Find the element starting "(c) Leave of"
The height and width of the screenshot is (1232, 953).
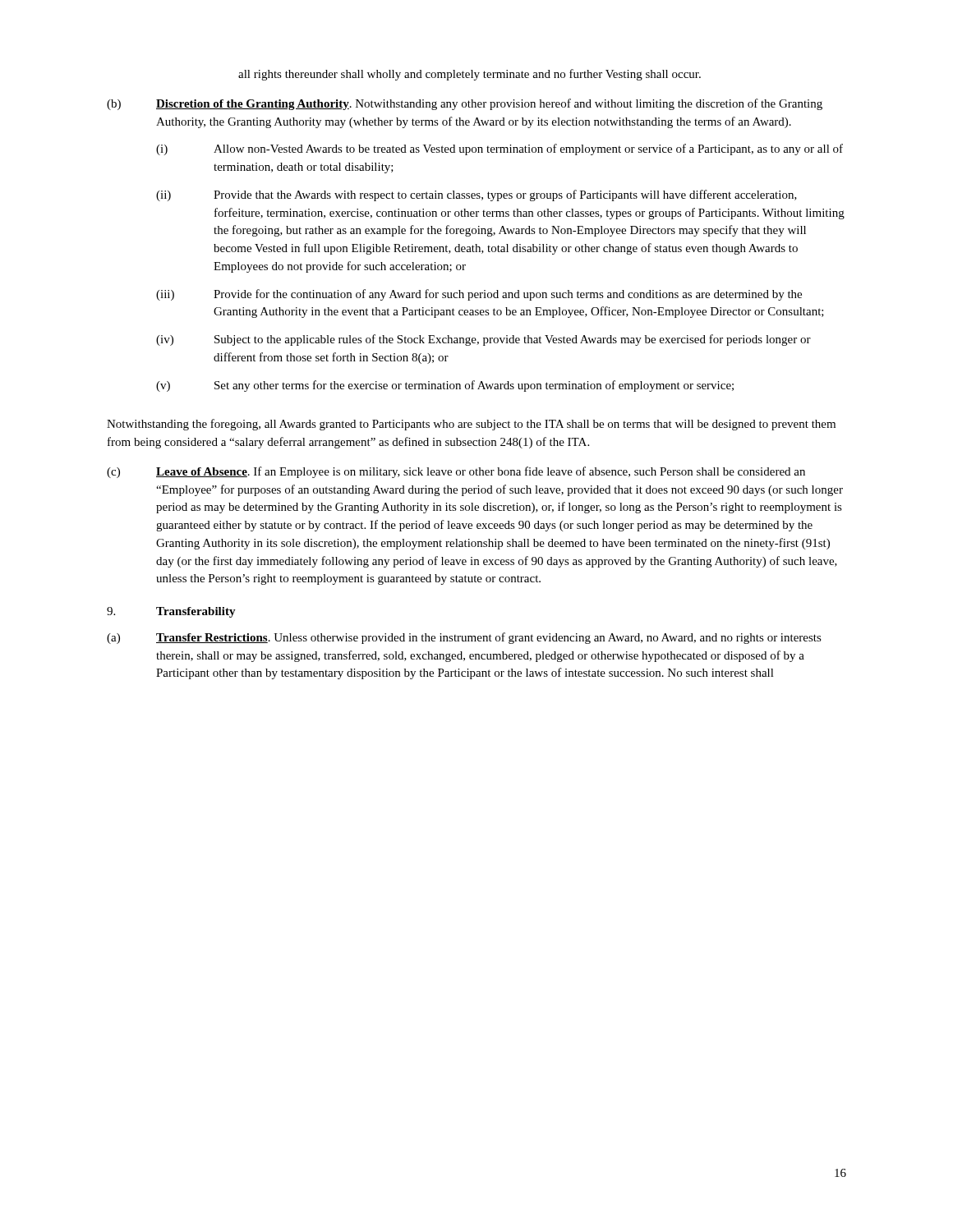pos(476,526)
